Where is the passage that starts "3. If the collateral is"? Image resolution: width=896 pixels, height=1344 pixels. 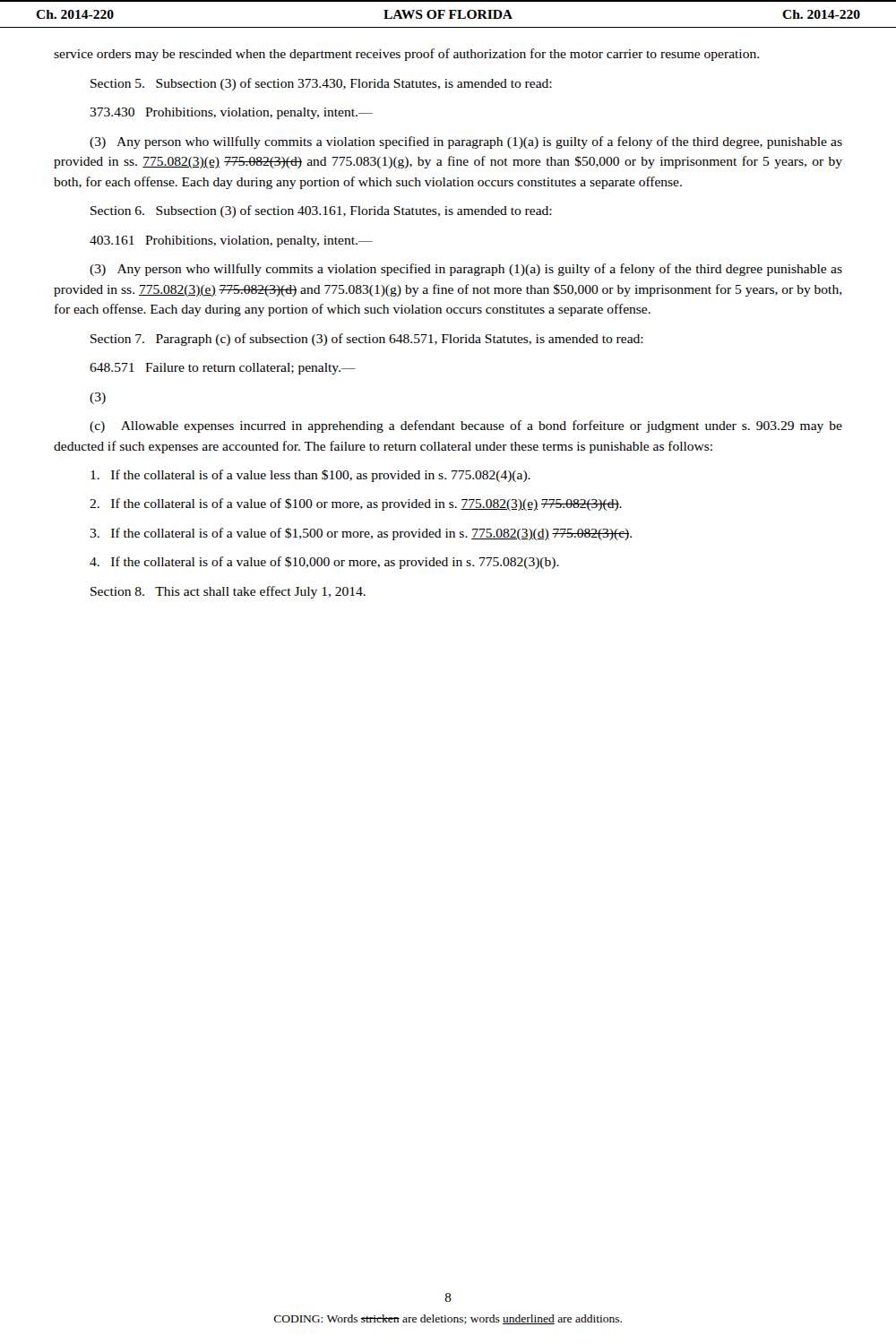(x=466, y=533)
